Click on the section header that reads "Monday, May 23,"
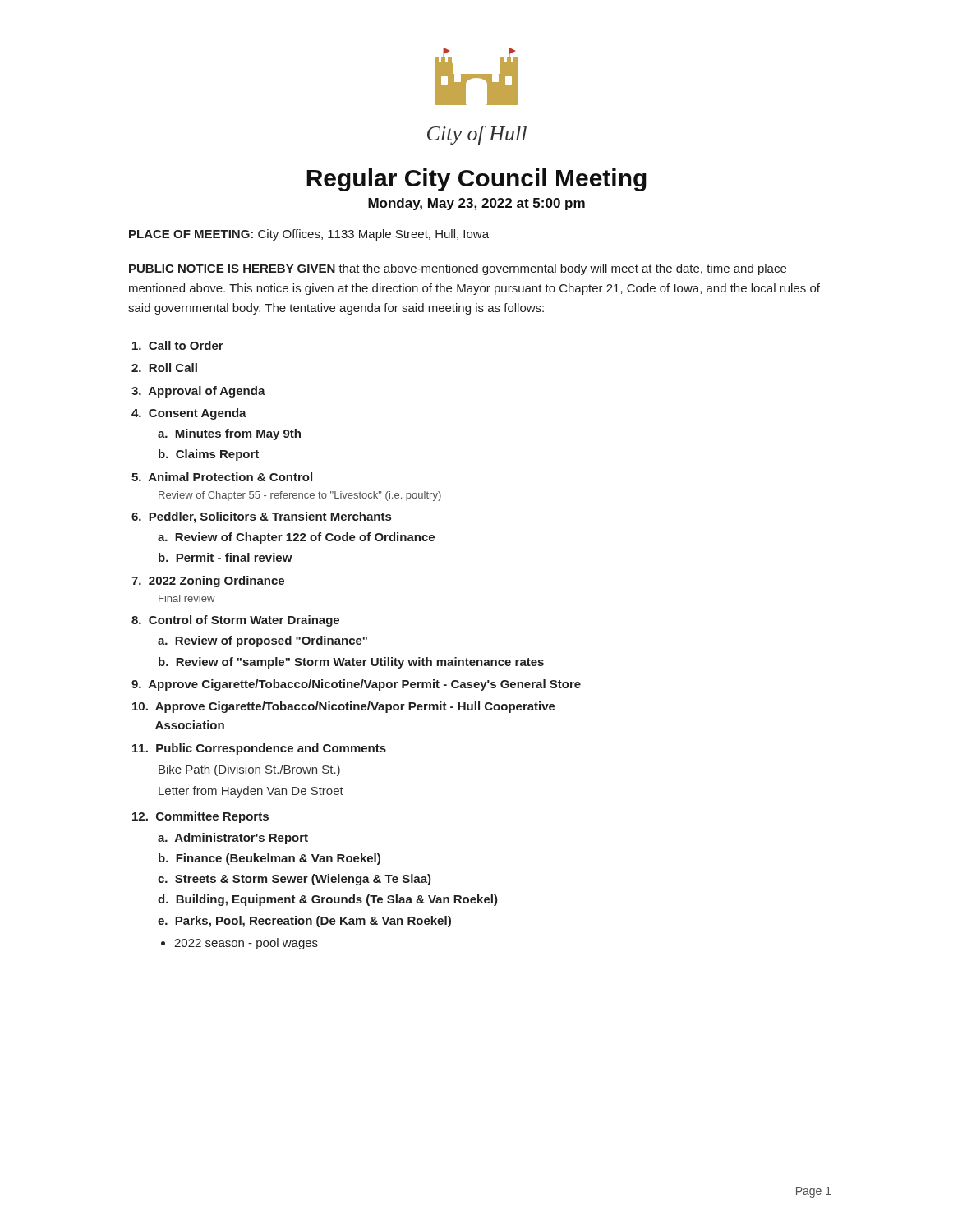This screenshot has width=953, height=1232. pyautogui.click(x=476, y=203)
